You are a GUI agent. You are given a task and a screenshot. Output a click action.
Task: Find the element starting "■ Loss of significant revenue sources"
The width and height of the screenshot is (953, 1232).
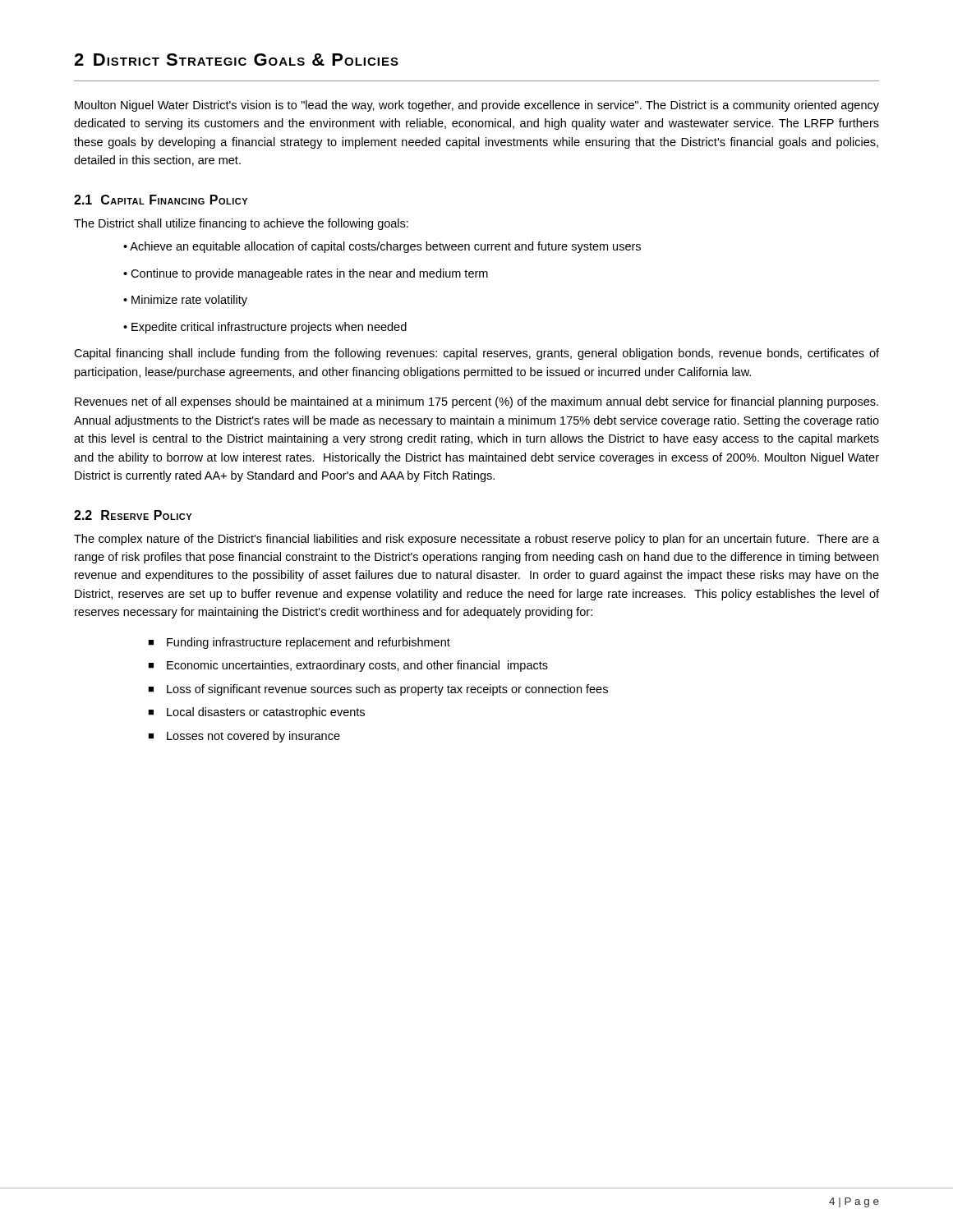[x=378, y=689]
